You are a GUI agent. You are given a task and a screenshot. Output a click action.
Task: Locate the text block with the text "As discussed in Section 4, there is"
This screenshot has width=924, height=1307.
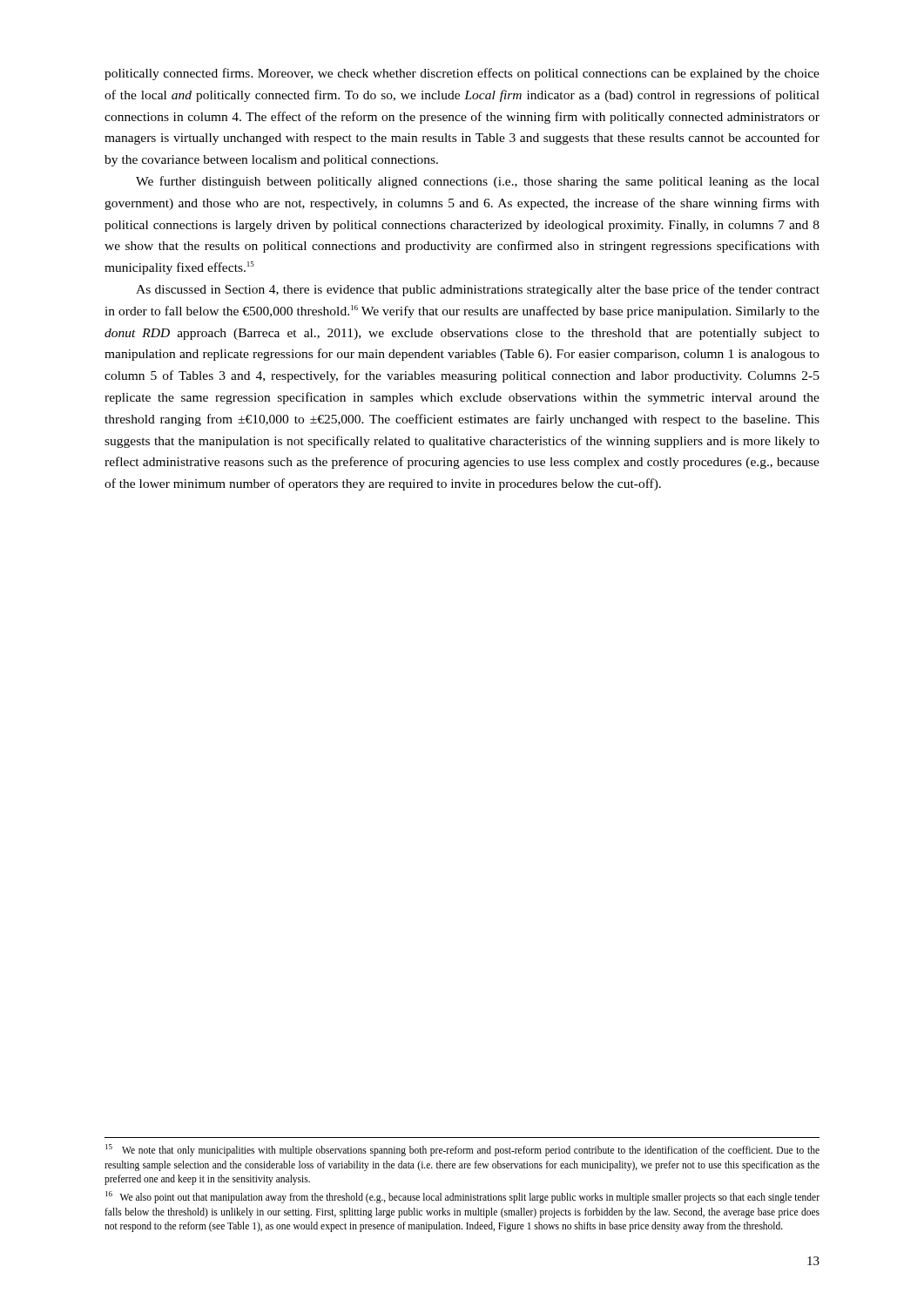pos(462,387)
